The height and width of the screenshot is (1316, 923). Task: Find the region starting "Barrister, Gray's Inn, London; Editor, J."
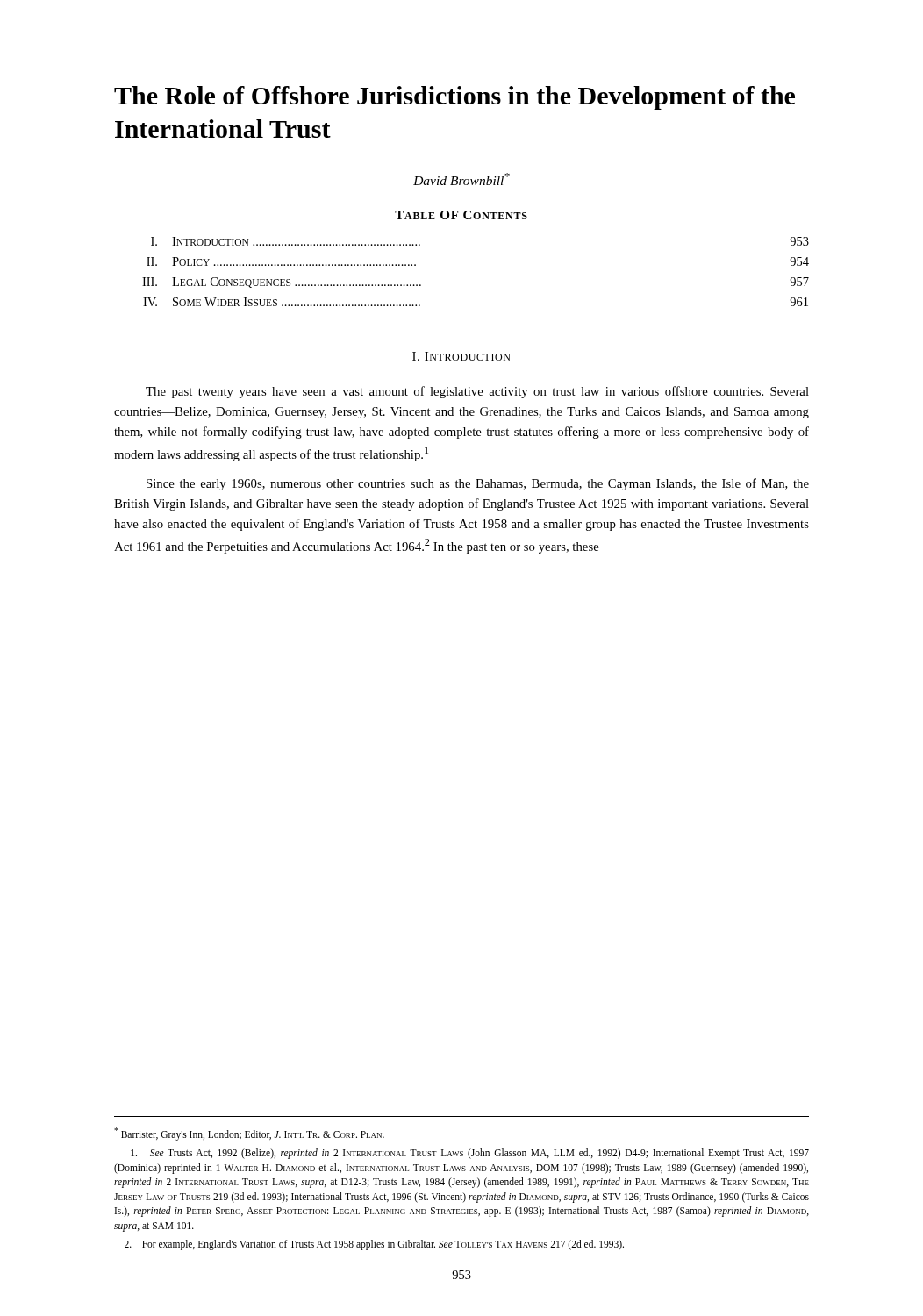pyautogui.click(x=249, y=1132)
